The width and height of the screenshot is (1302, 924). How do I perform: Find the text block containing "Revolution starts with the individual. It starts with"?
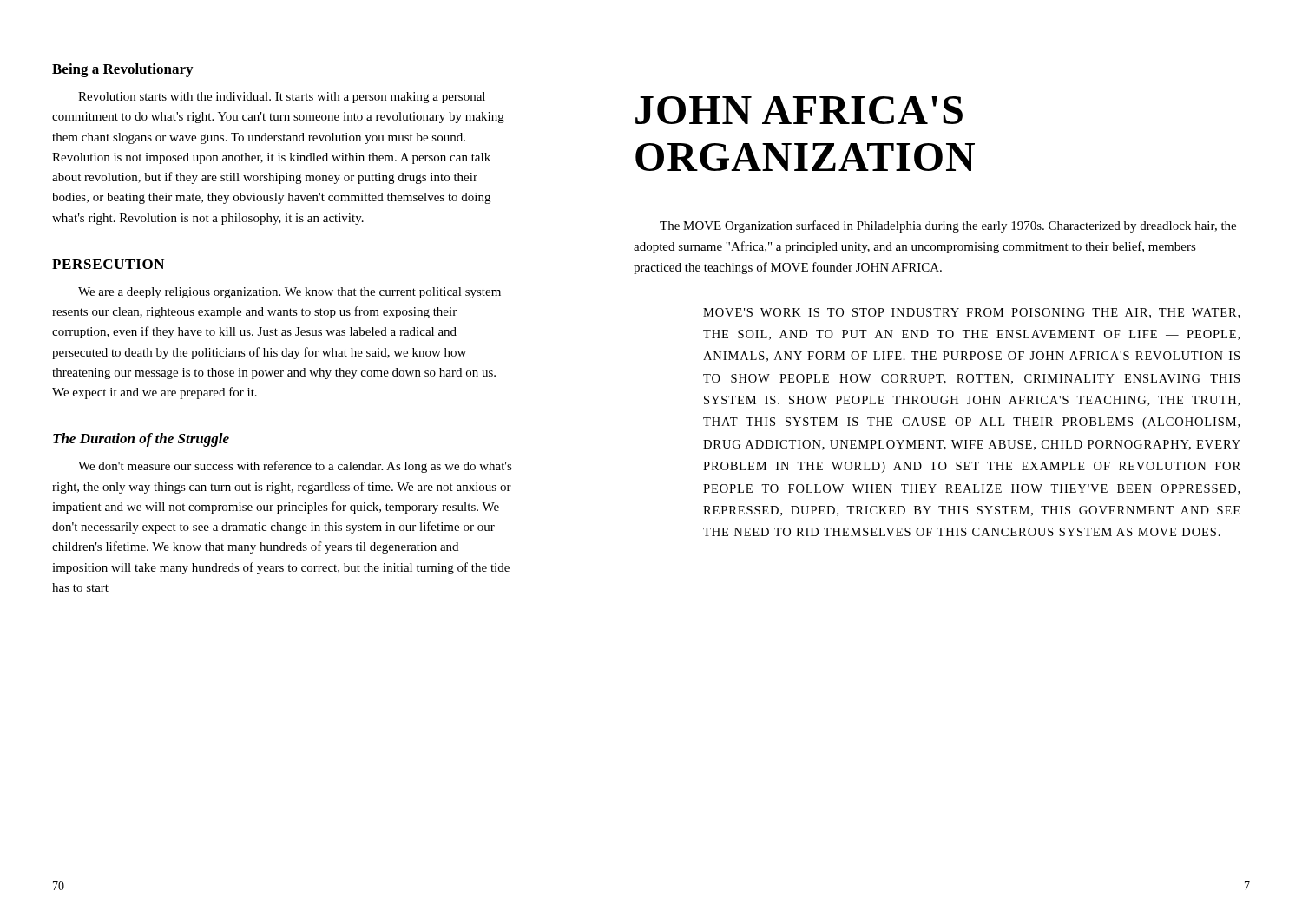point(278,157)
